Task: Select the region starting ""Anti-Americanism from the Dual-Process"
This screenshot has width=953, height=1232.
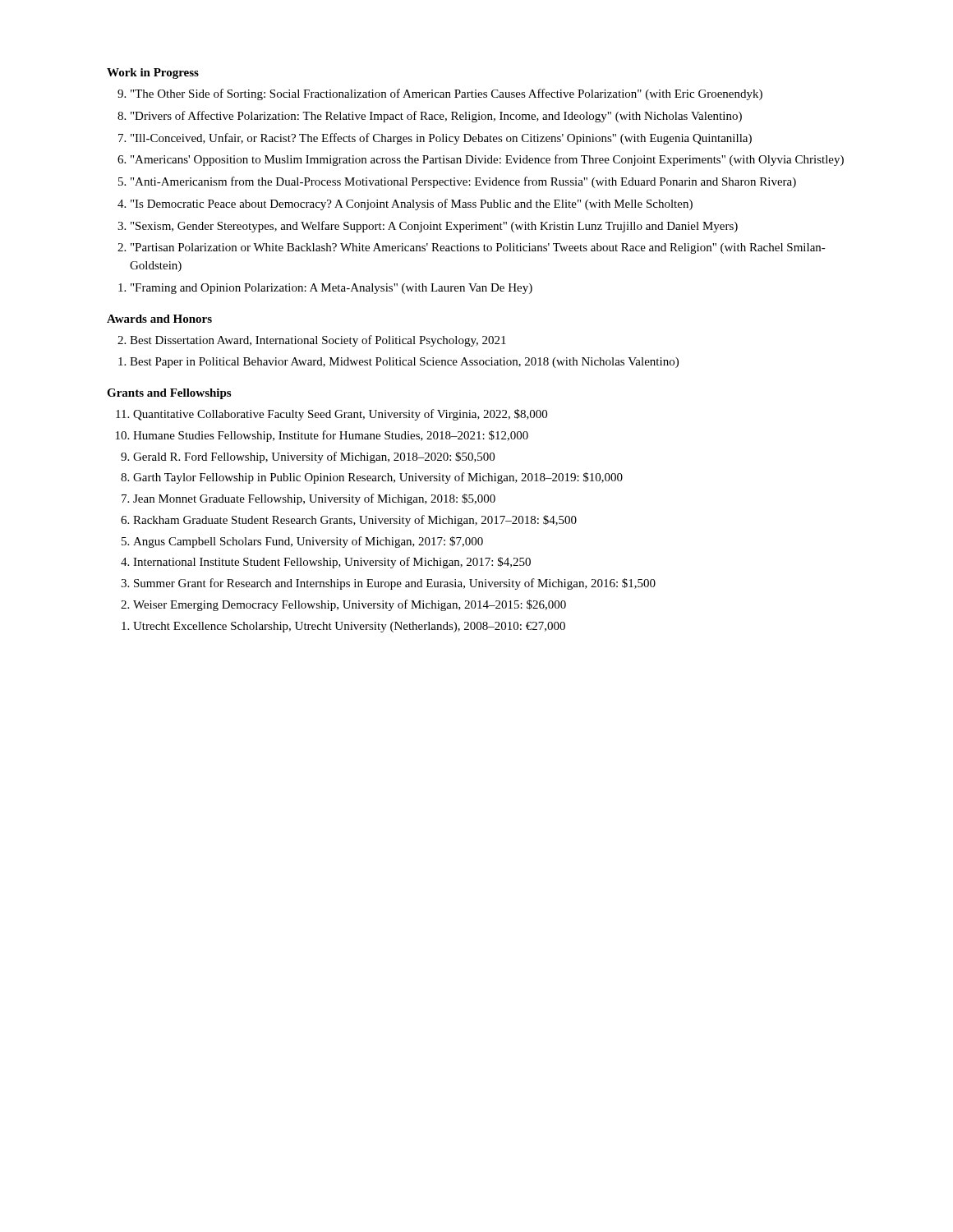Action: [x=488, y=182]
